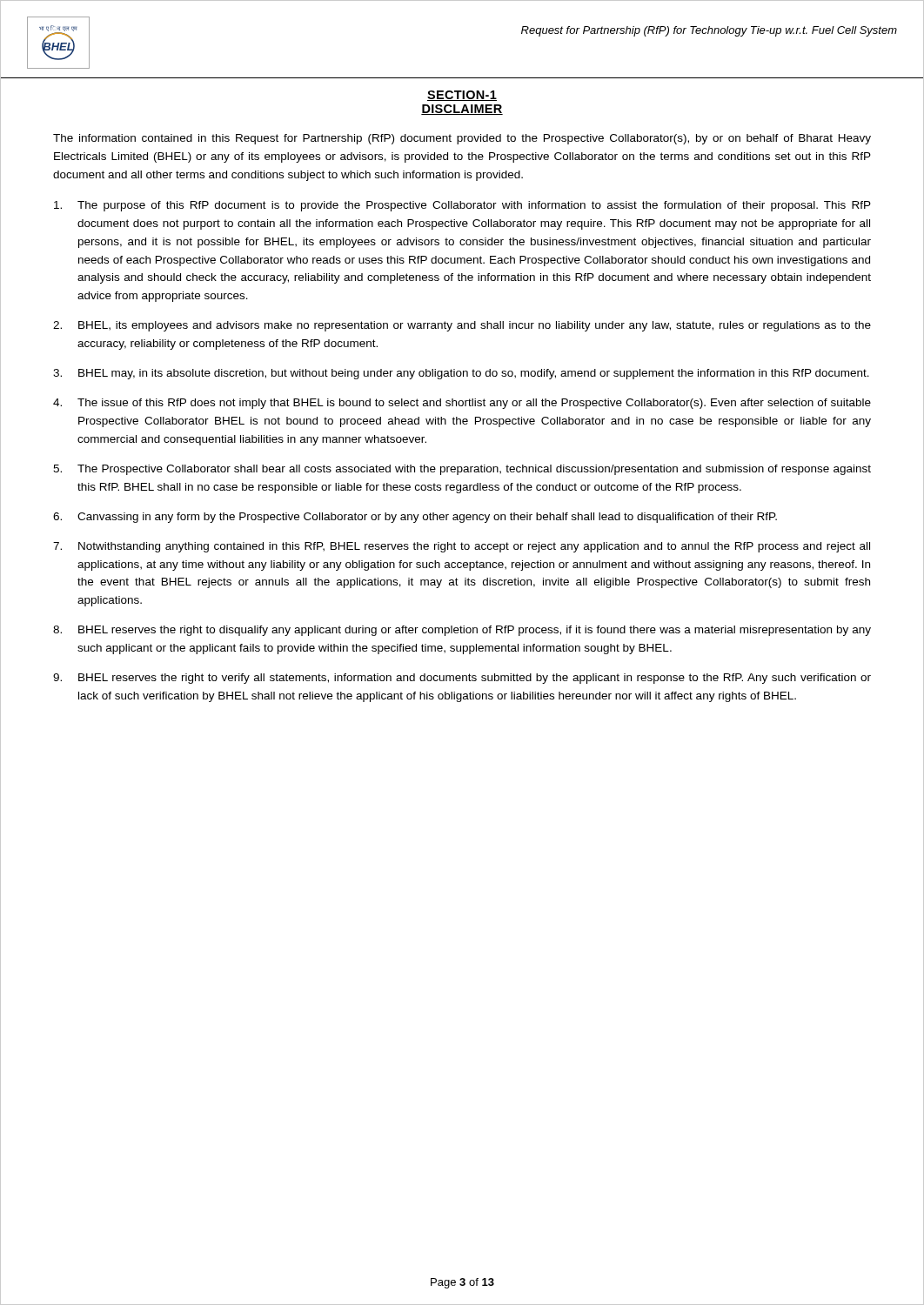Click the passage that begins "4. The issue of"

click(x=462, y=421)
